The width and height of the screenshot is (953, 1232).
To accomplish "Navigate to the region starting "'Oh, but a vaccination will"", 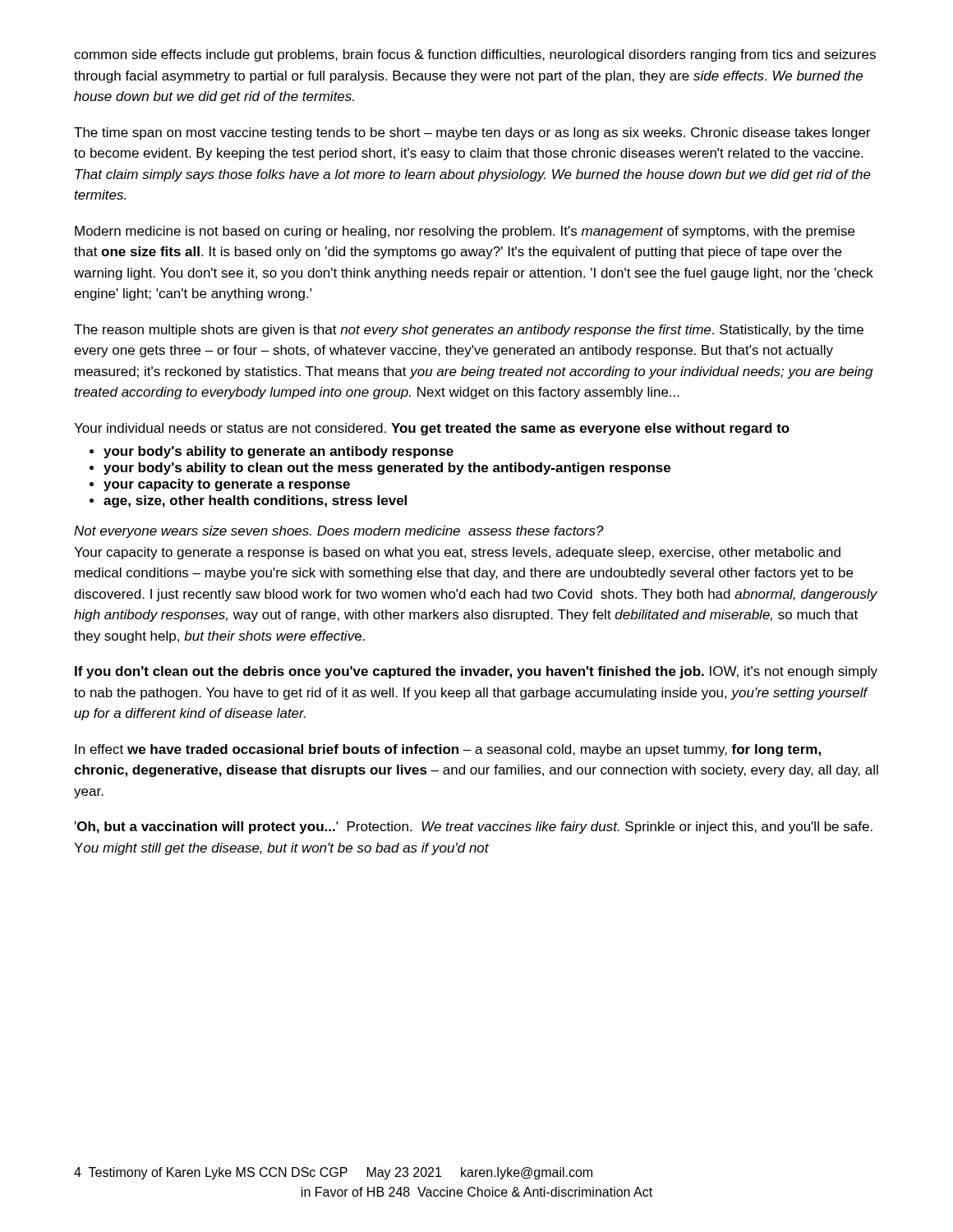I will tap(476, 837).
